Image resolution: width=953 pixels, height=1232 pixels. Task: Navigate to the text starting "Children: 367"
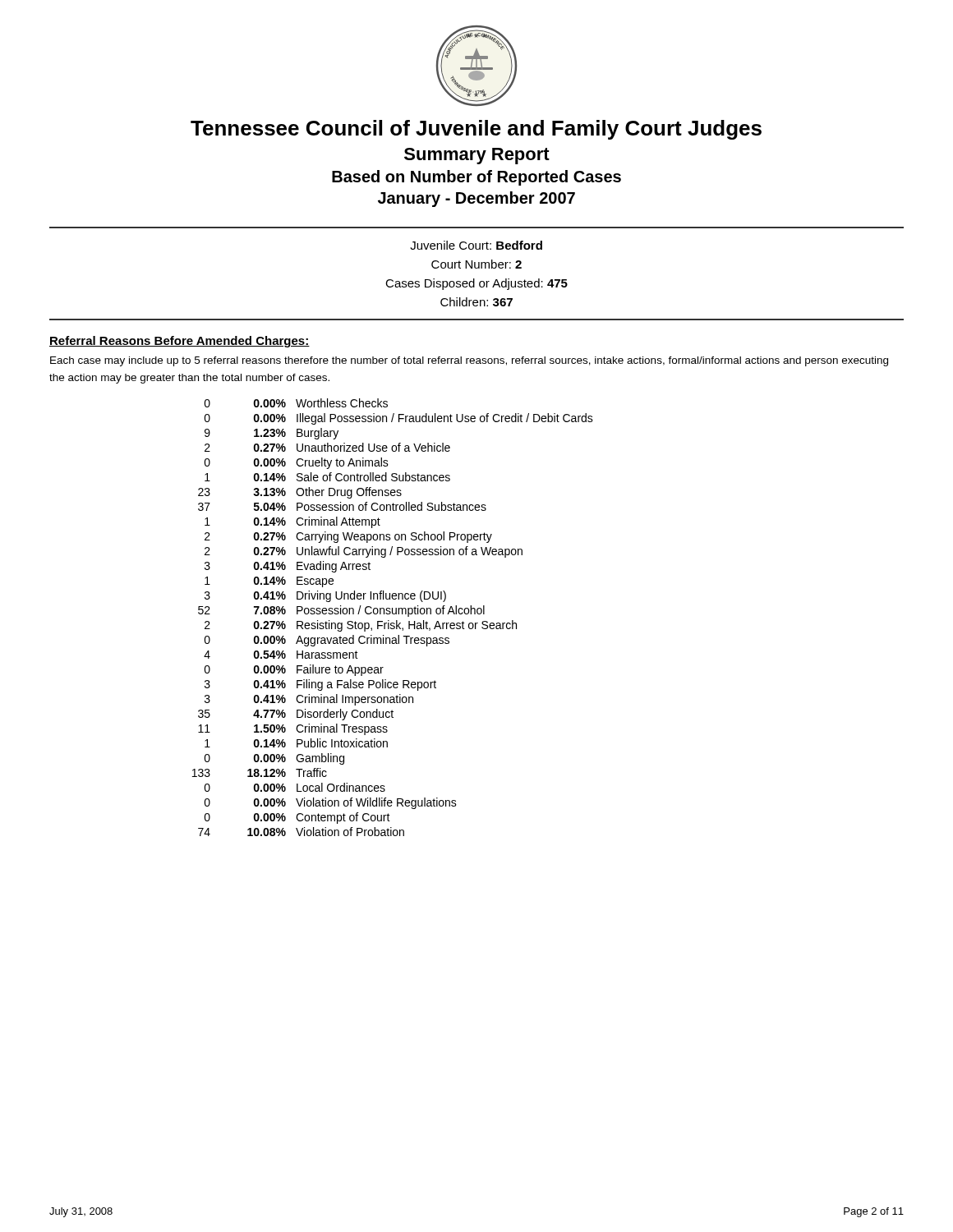pos(476,302)
